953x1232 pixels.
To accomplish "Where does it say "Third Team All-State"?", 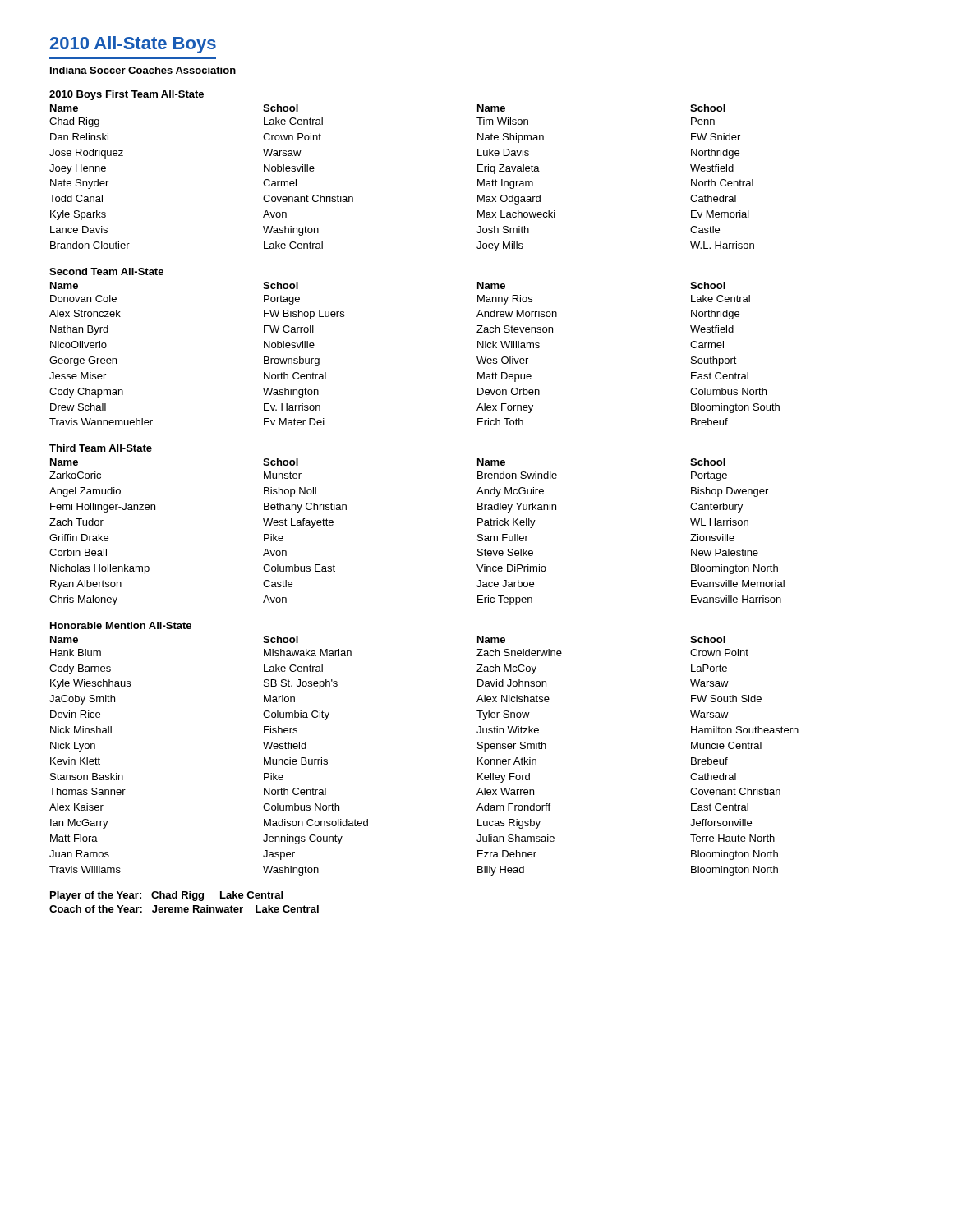I will [476, 448].
